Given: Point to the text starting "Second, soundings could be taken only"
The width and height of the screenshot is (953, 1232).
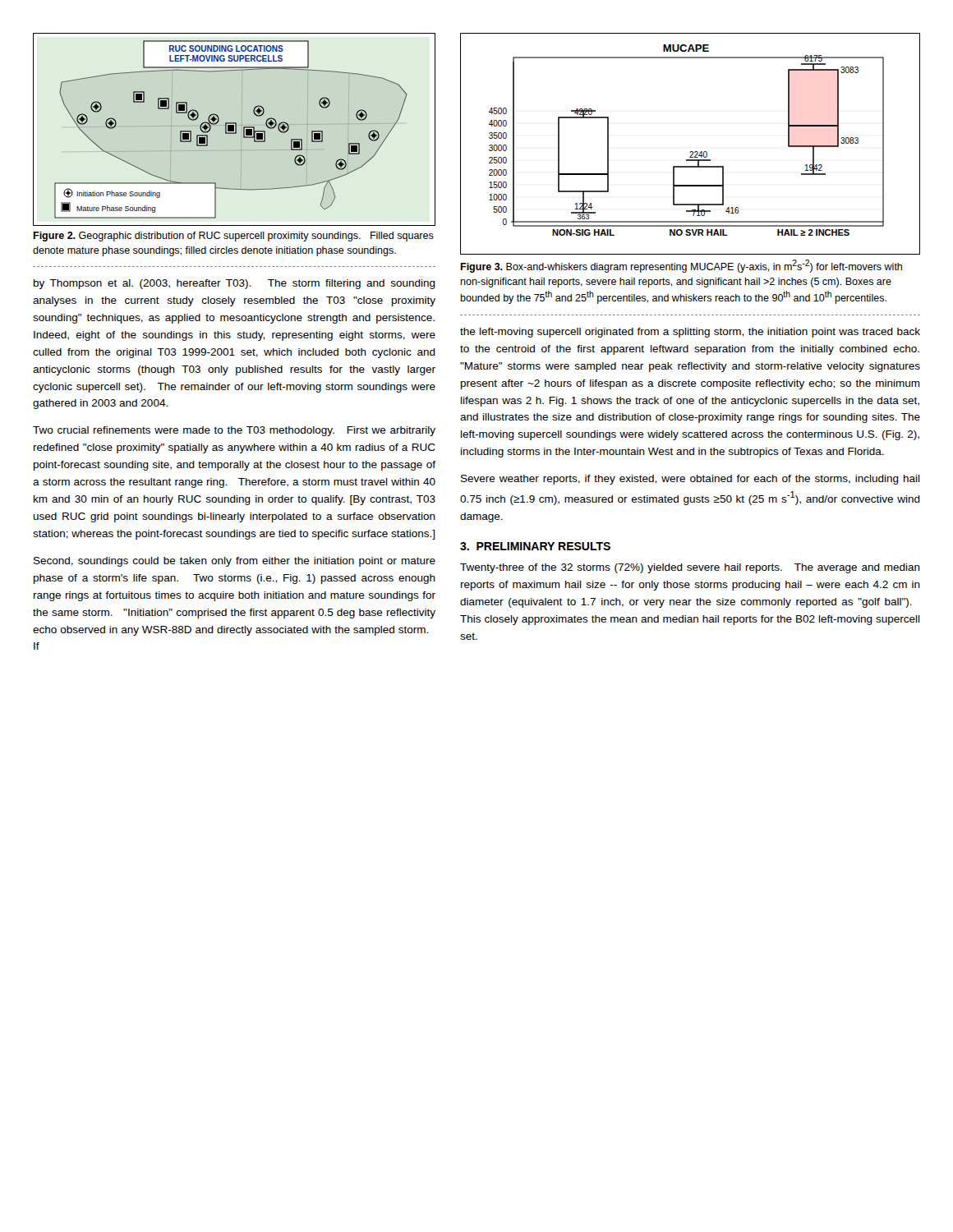Looking at the screenshot, I should 234,603.
